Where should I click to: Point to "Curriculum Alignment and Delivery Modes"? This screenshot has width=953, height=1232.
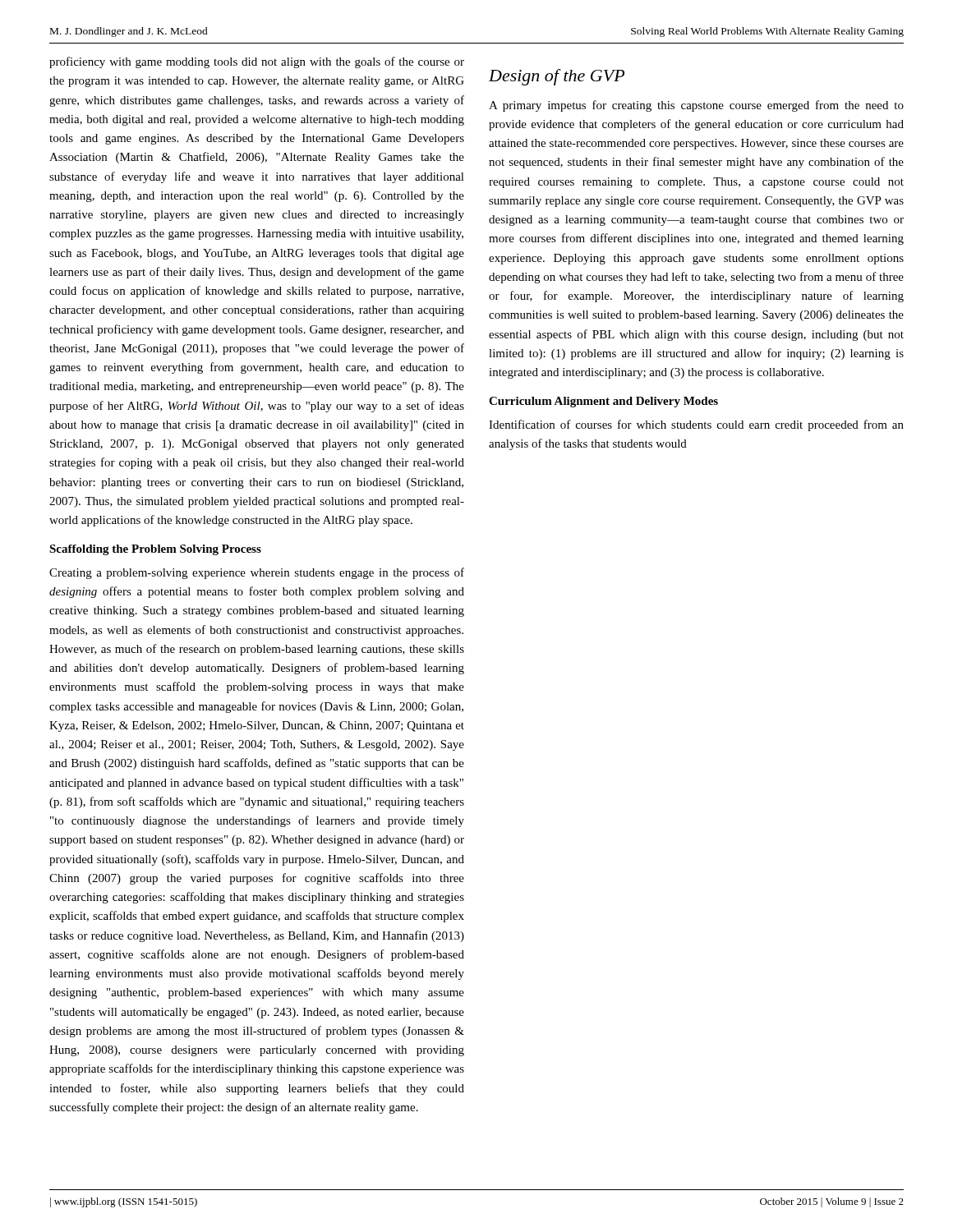(x=603, y=401)
